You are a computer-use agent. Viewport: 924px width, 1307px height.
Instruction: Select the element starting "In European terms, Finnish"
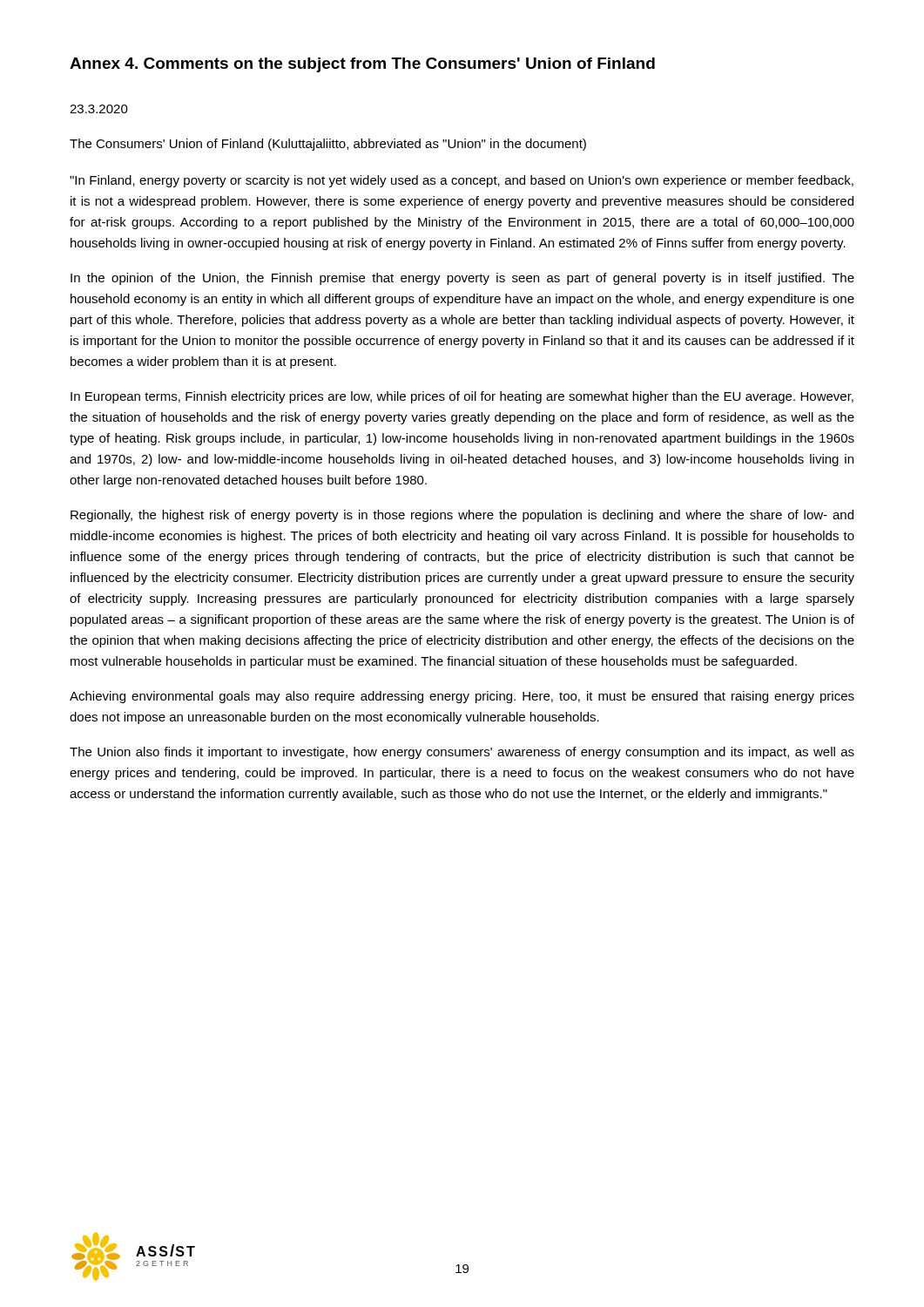[x=462, y=438]
